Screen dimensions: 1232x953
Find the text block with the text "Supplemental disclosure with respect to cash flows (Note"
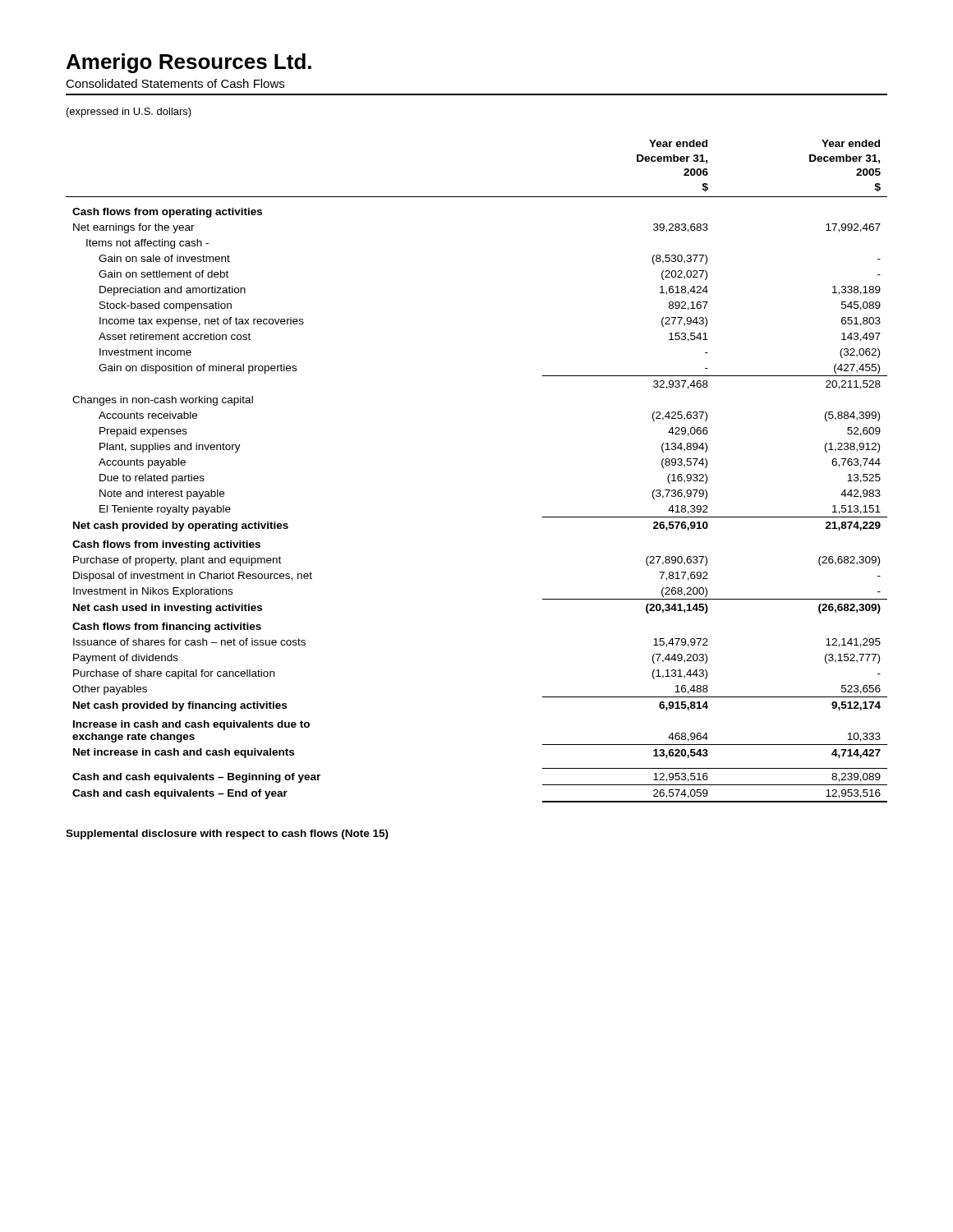227,833
